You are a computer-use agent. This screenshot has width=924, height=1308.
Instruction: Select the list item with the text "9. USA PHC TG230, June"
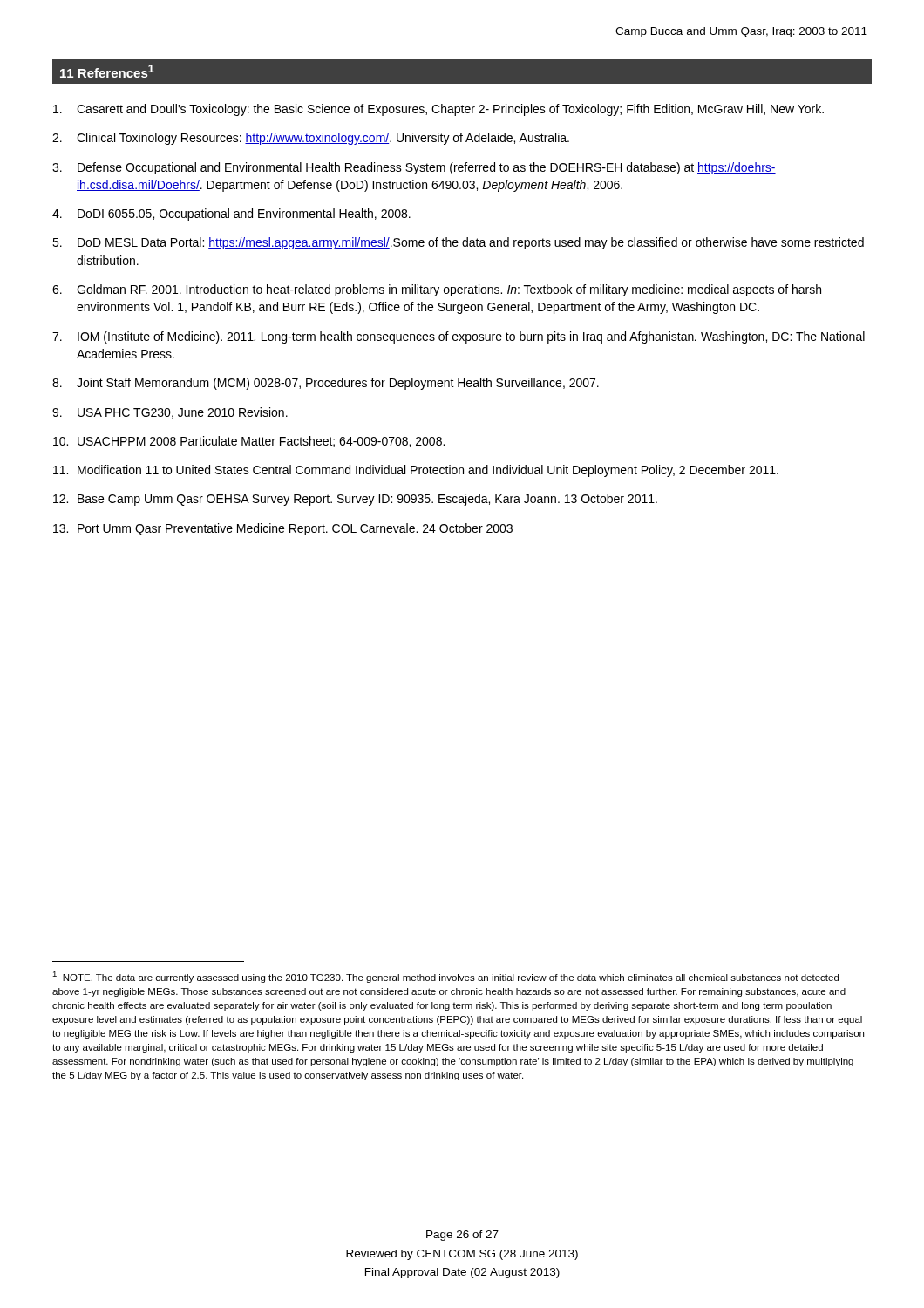tap(170, 413)
